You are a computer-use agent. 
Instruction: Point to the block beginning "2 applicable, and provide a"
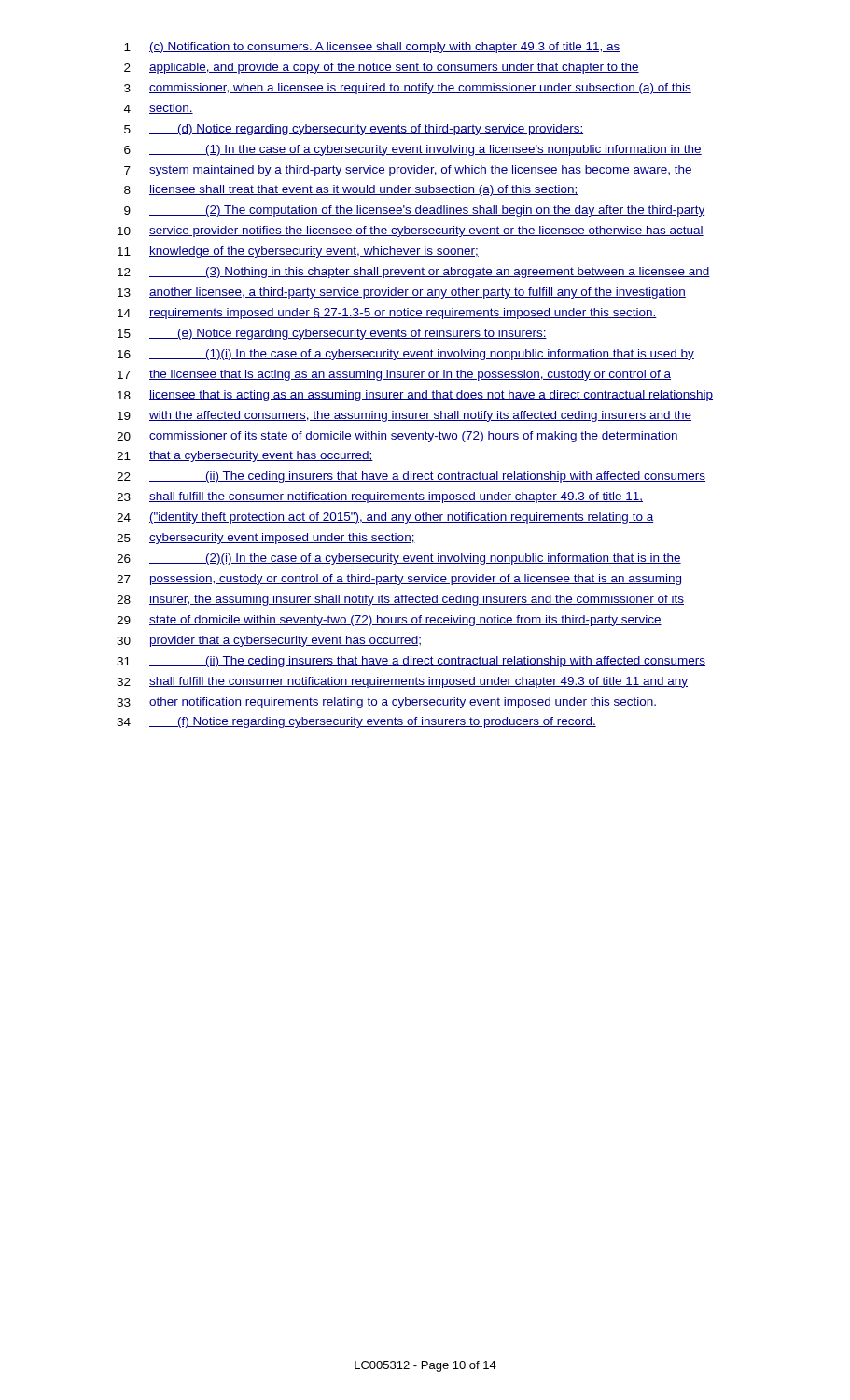(x=444, y=68)
